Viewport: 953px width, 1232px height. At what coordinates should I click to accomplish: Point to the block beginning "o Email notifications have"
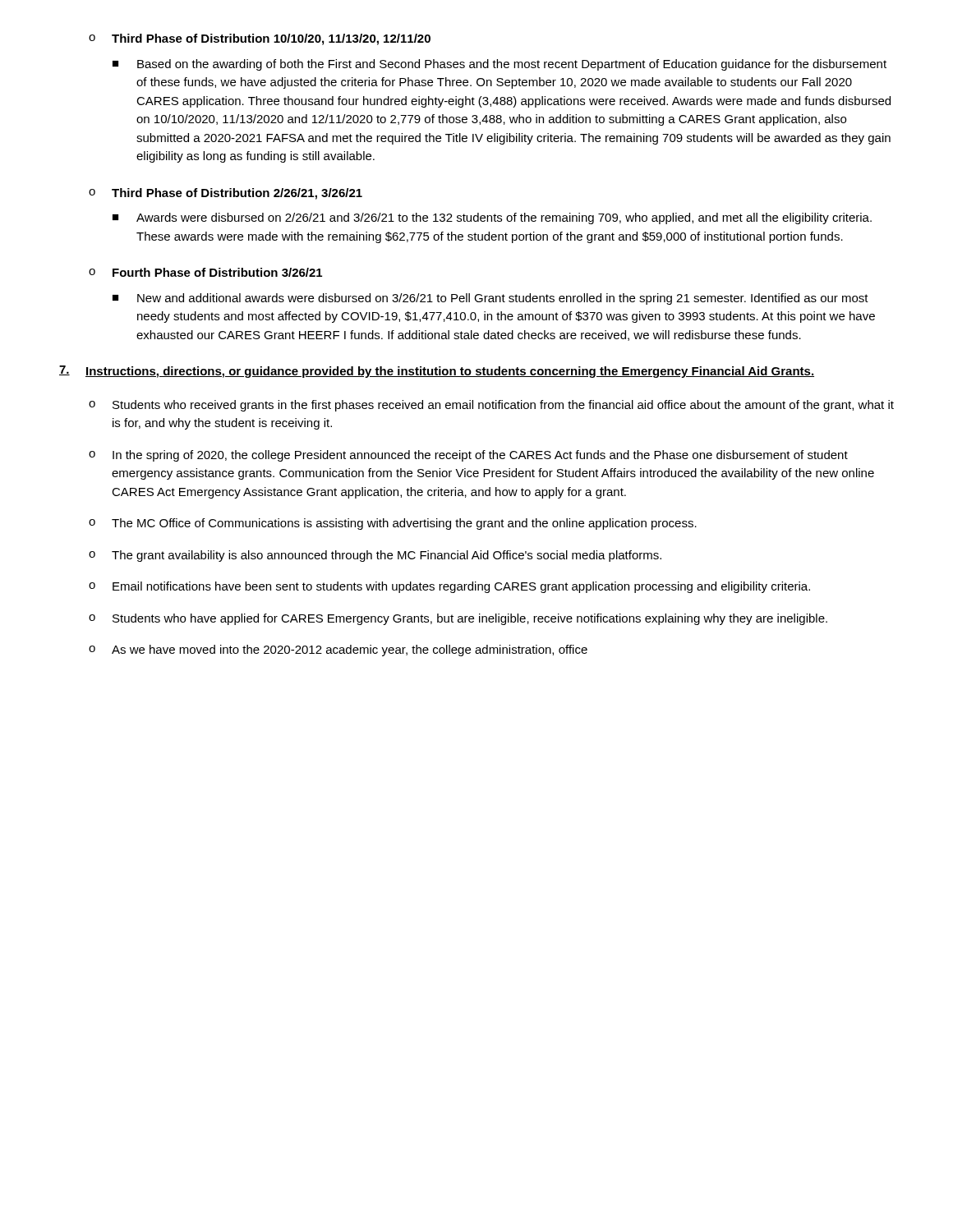point(491,587)
